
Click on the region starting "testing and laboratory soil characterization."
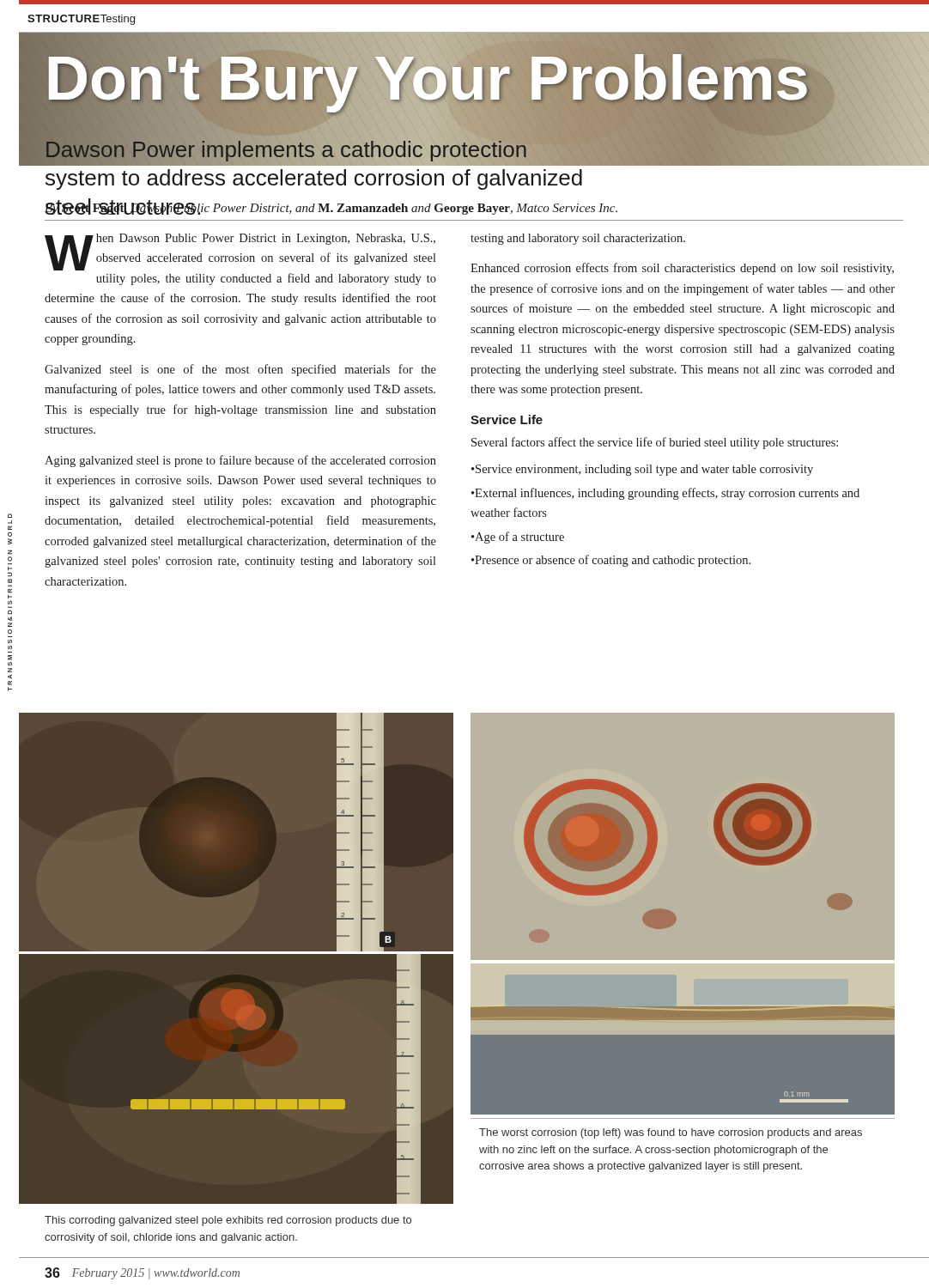point(578,238)
